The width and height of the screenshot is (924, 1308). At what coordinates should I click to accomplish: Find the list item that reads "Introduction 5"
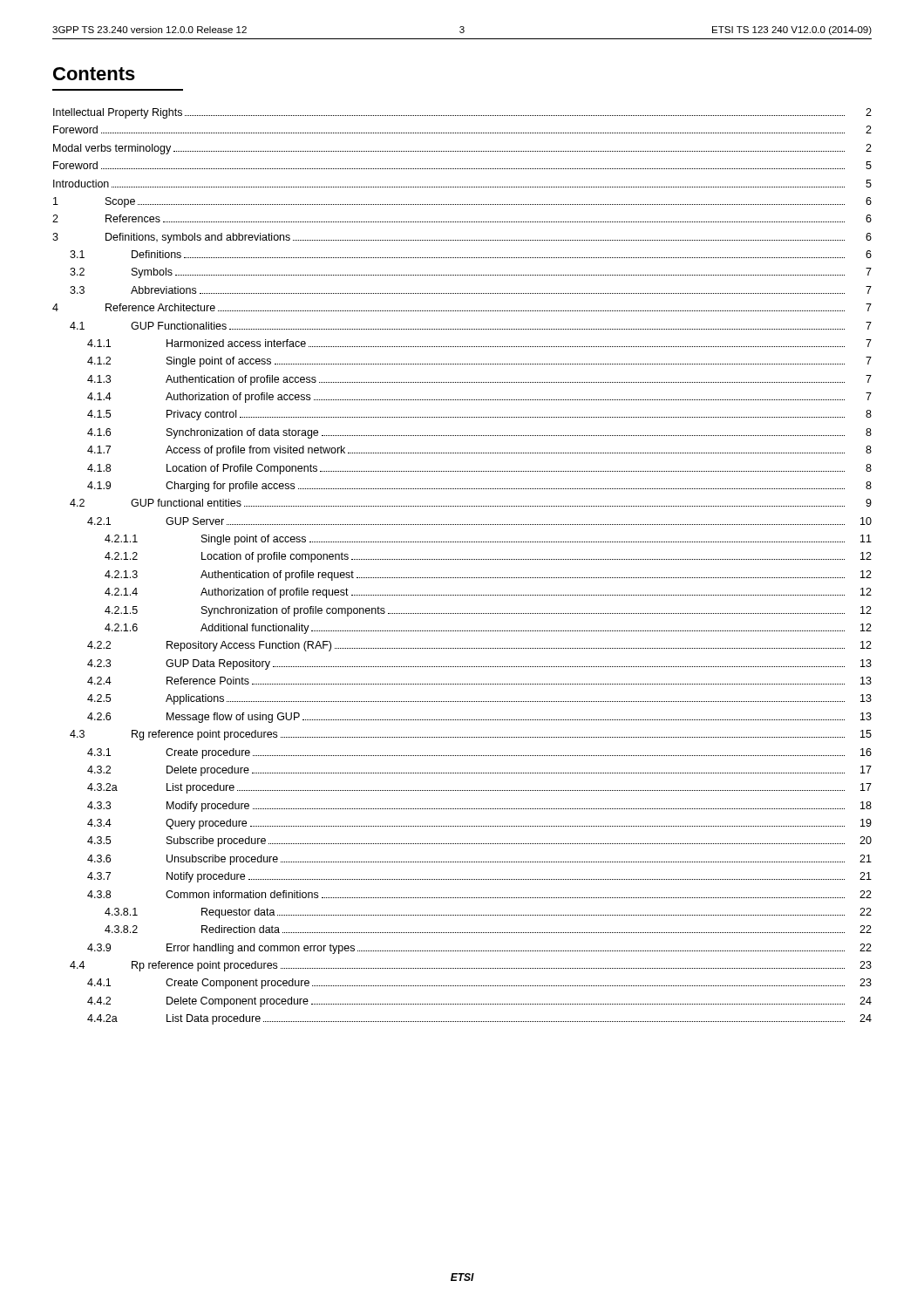click(x=462, y=184)
